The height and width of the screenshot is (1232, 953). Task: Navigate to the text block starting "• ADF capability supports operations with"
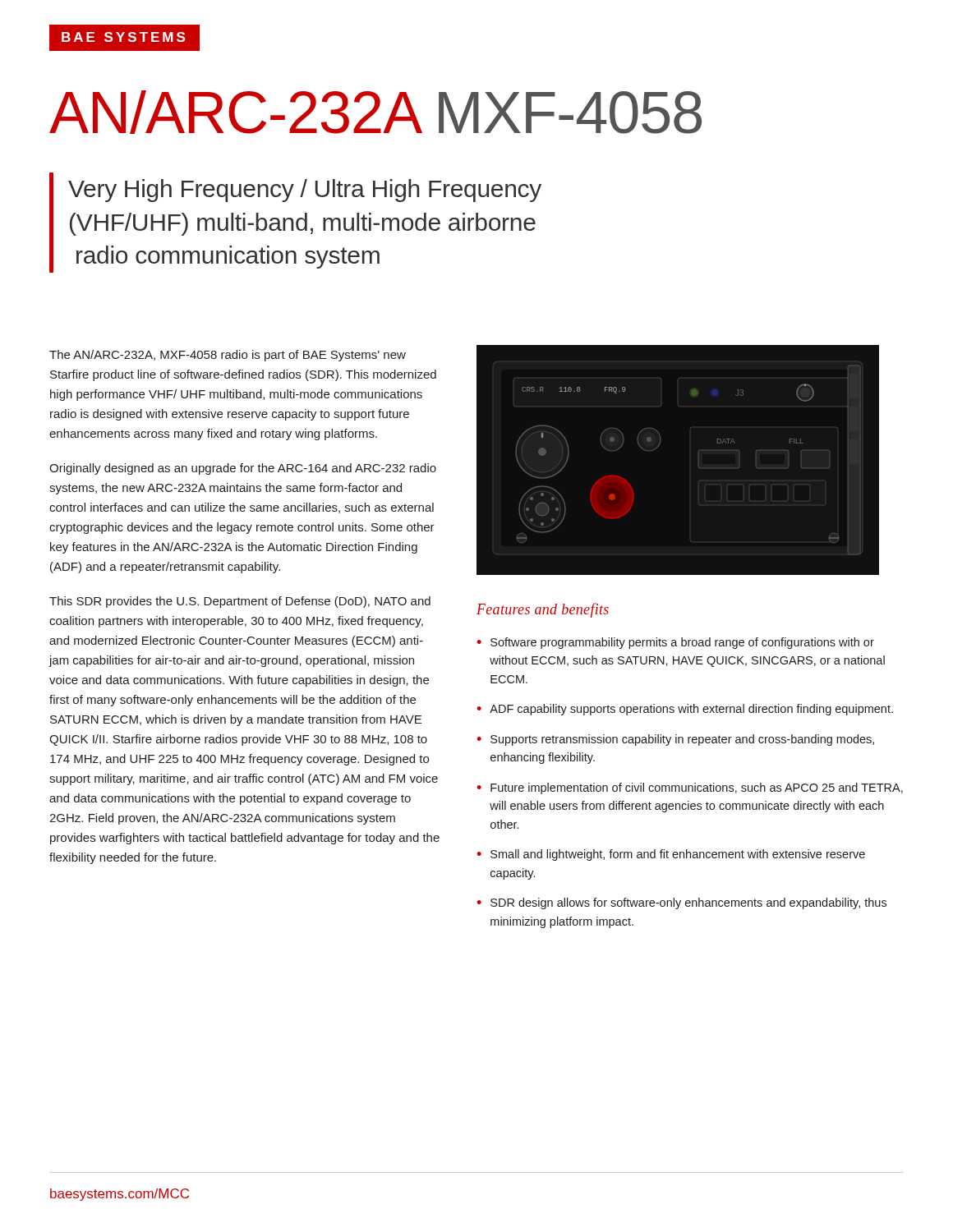[685, 709]
